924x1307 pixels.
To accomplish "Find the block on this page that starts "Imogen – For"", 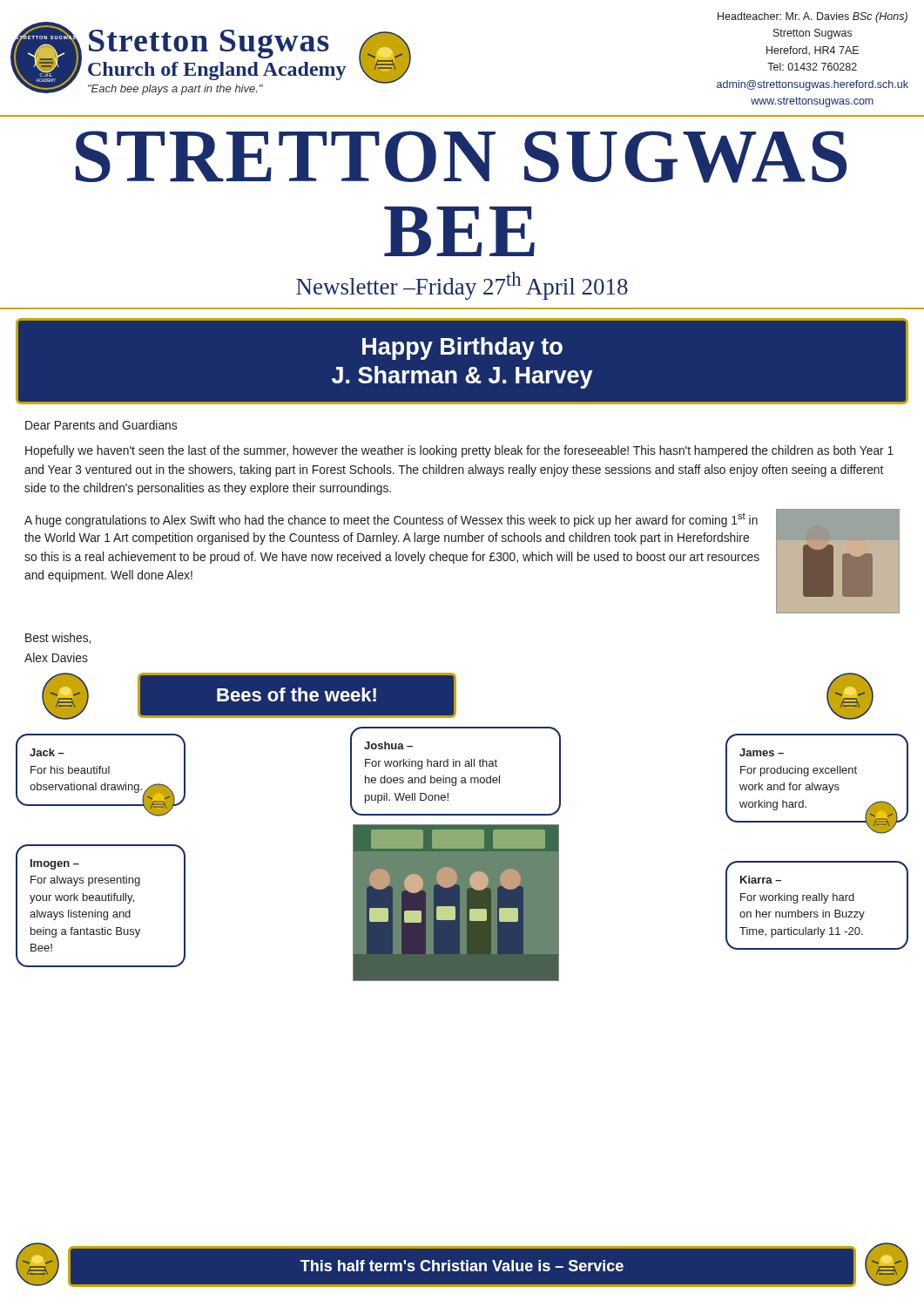I will click(x=85, y=905).
